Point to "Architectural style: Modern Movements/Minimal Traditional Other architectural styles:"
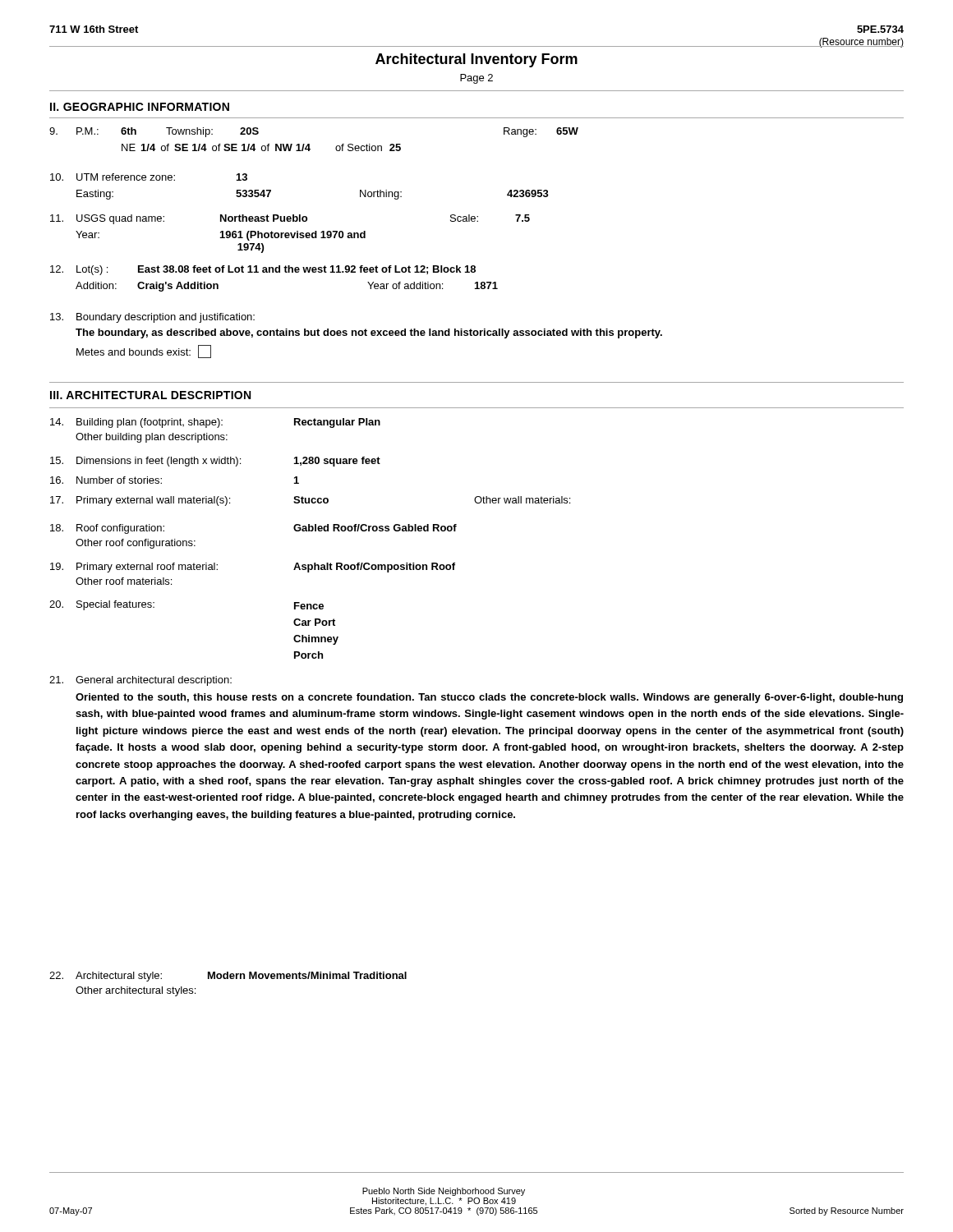Screen dimensions: 1232x953 click(x=228, y=977)
